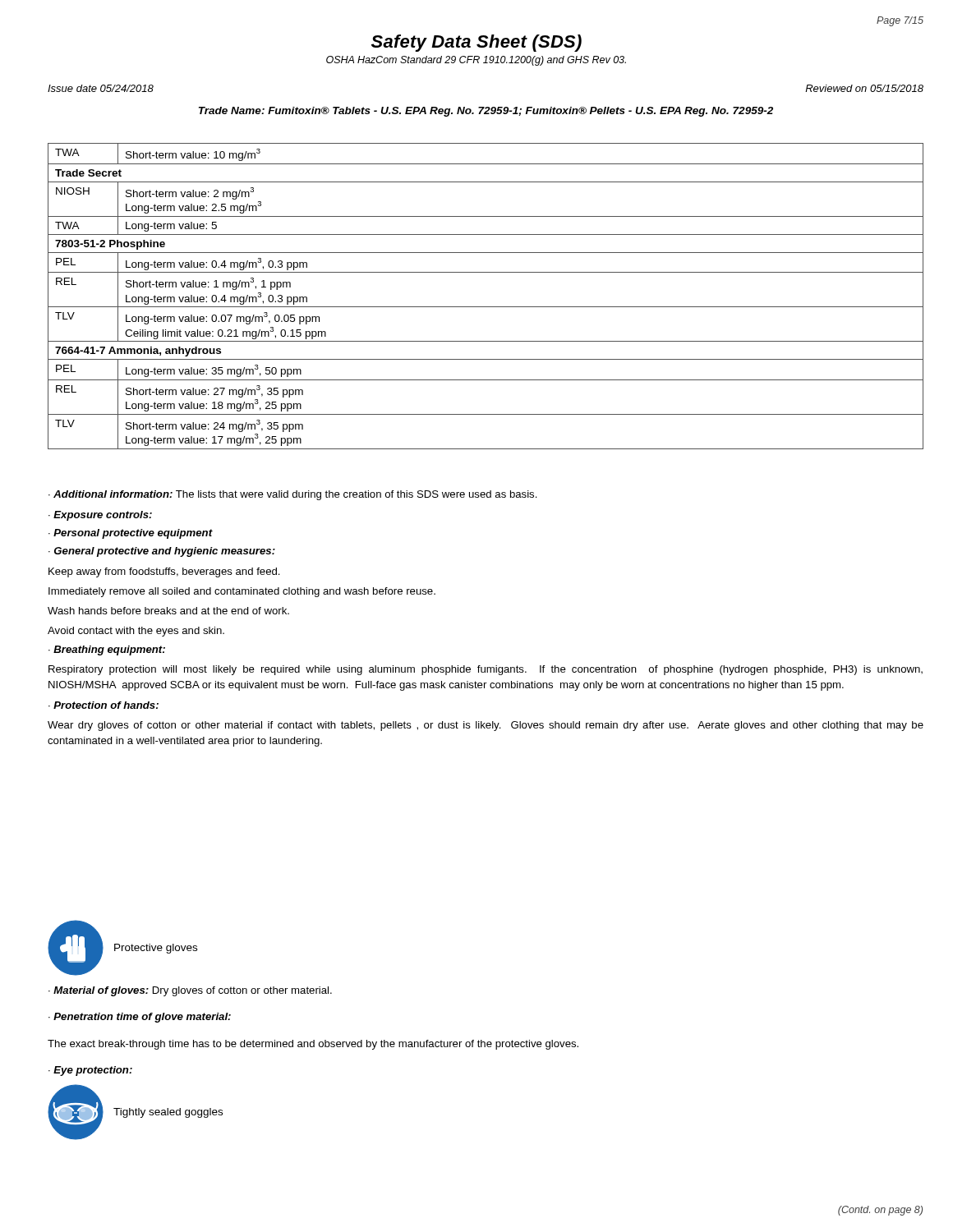Locate the passage starting "· Personal protective equipment"
The height and width of the screenshot is (1232, 953).
(x=130, y=533)
